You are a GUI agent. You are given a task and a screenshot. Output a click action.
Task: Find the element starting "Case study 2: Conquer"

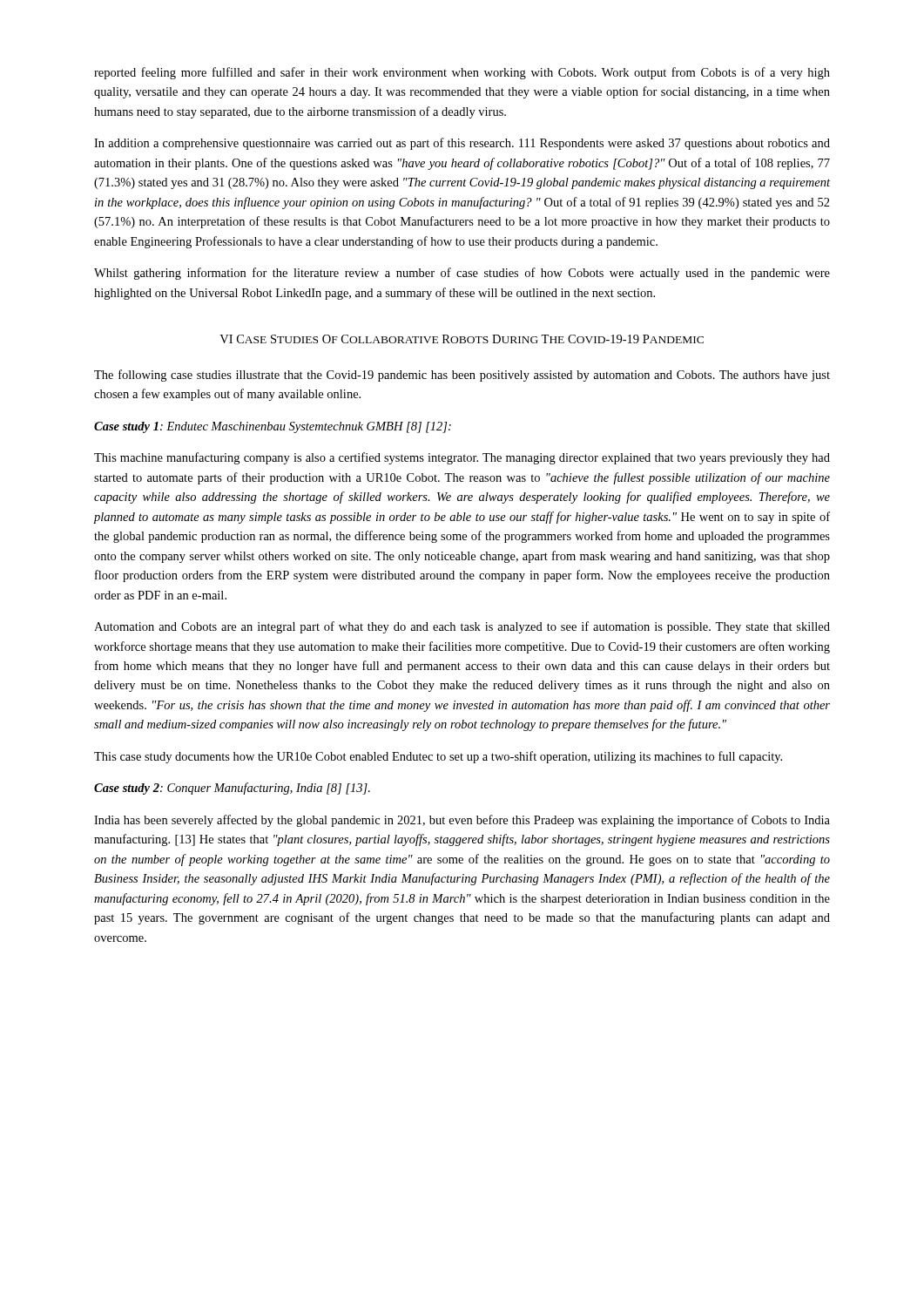232,788
